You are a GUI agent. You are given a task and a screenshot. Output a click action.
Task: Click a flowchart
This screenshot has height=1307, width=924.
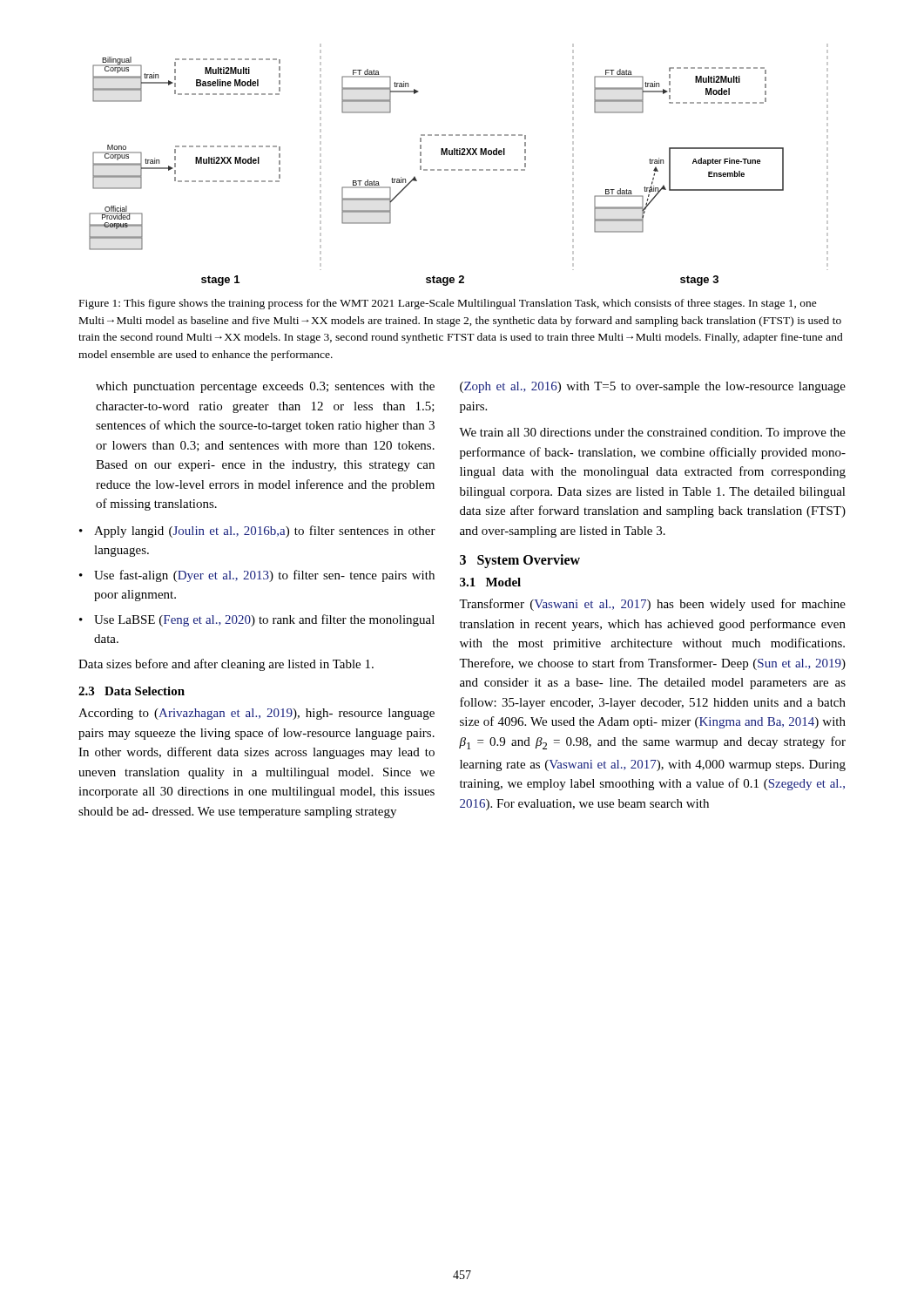point(462,161)
